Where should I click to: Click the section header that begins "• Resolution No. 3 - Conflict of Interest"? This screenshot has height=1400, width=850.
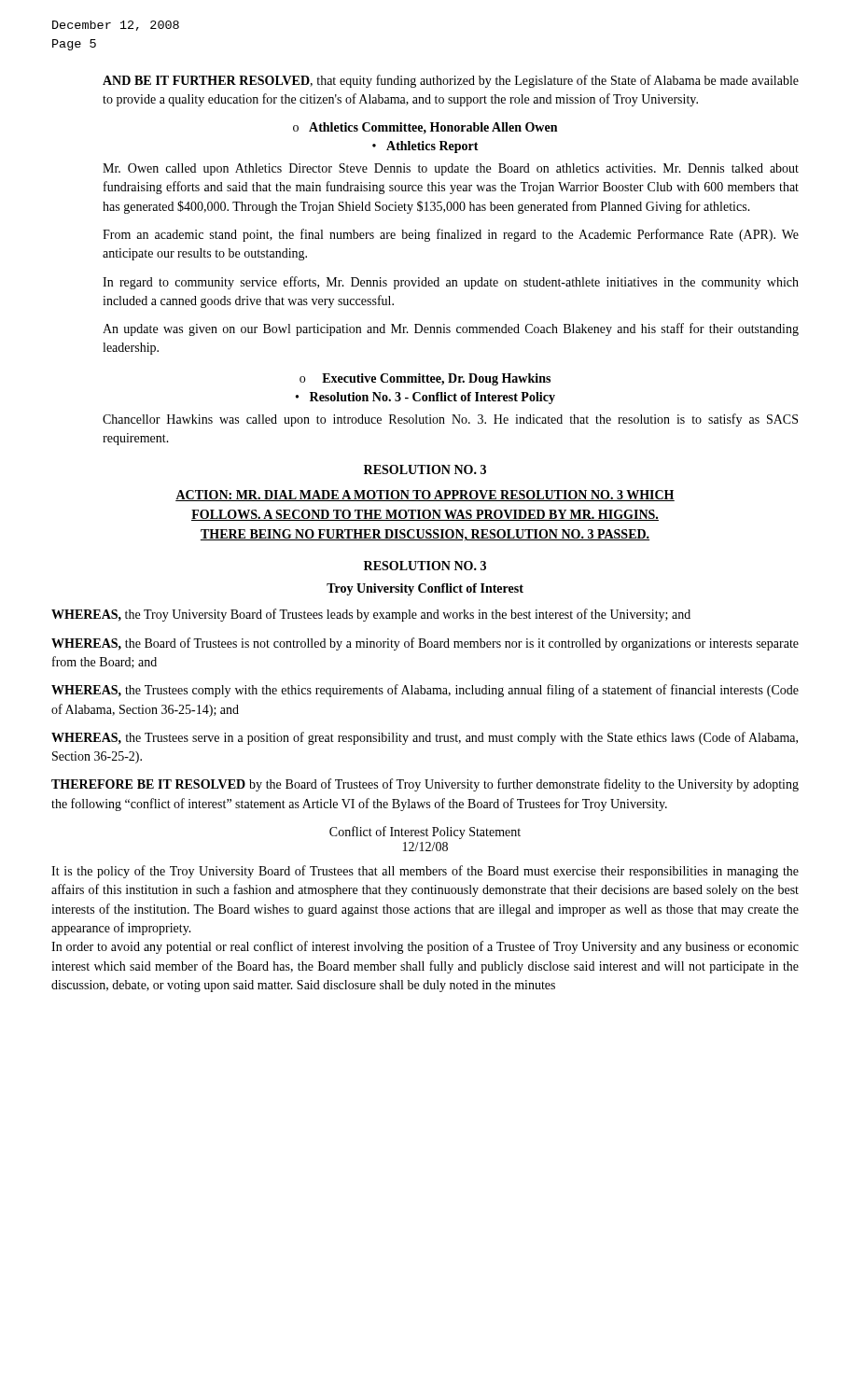coord(425,397)
